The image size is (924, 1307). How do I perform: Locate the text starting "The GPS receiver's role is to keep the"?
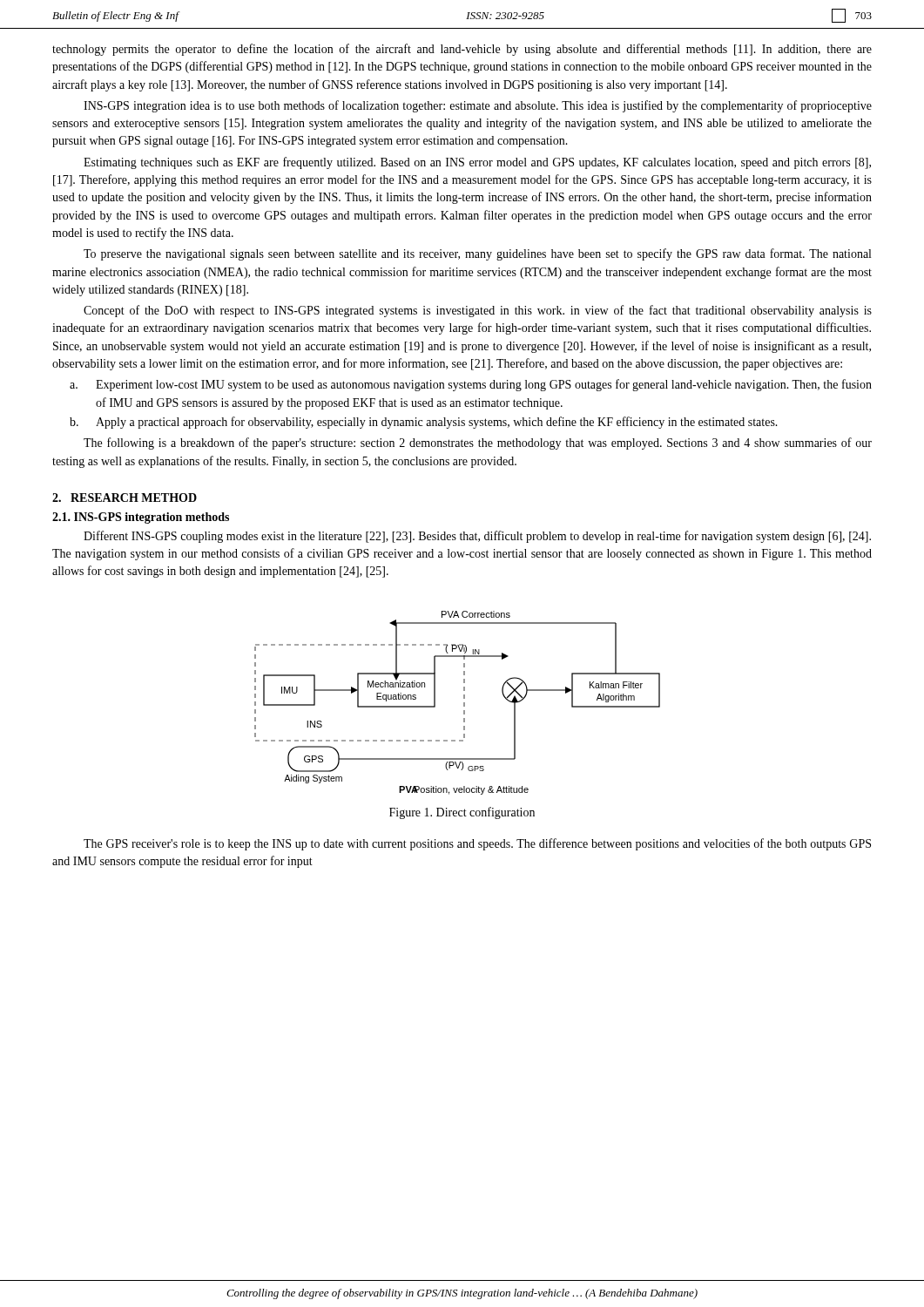coord(462,853)
